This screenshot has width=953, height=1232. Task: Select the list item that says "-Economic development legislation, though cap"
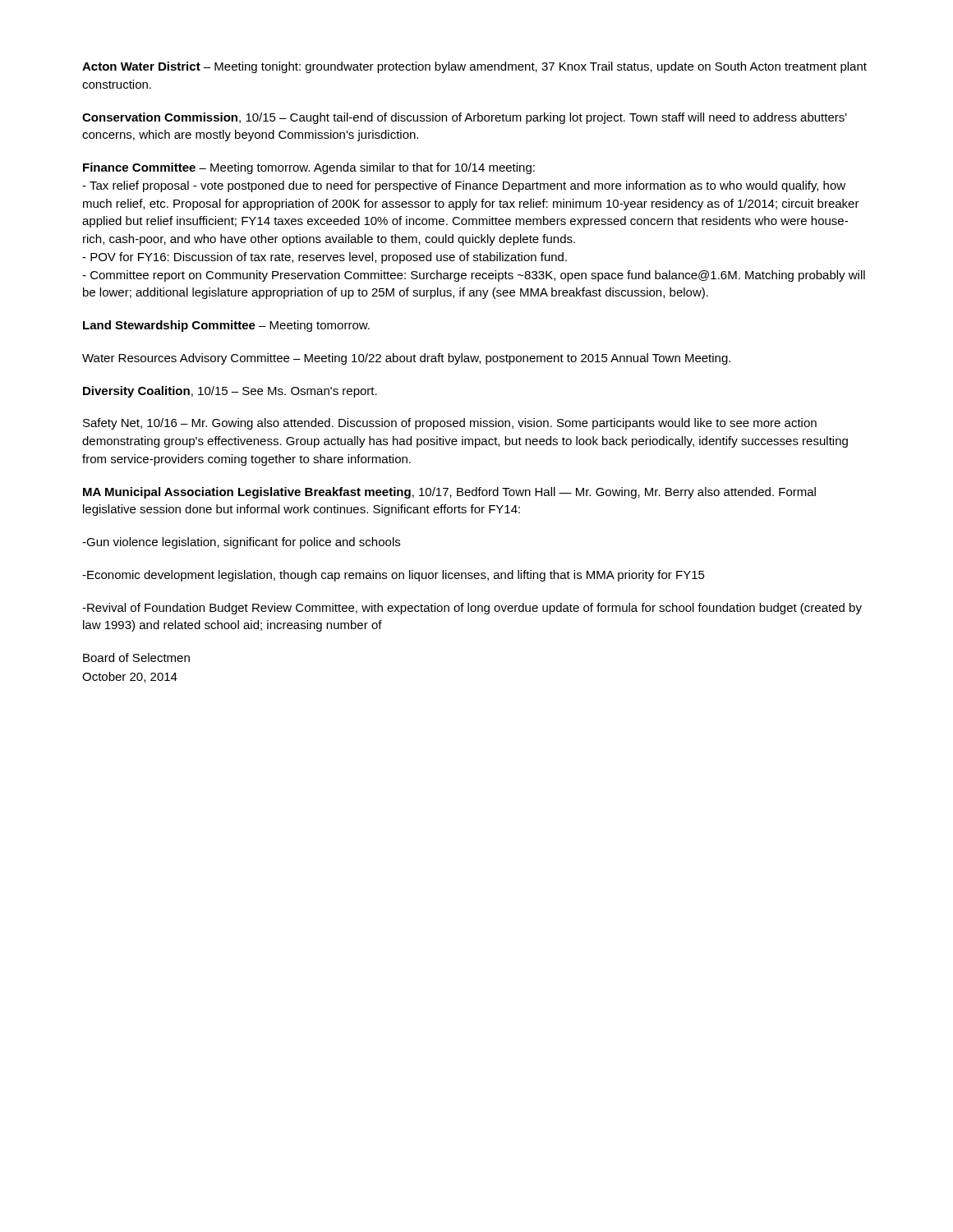click(393, 574)
